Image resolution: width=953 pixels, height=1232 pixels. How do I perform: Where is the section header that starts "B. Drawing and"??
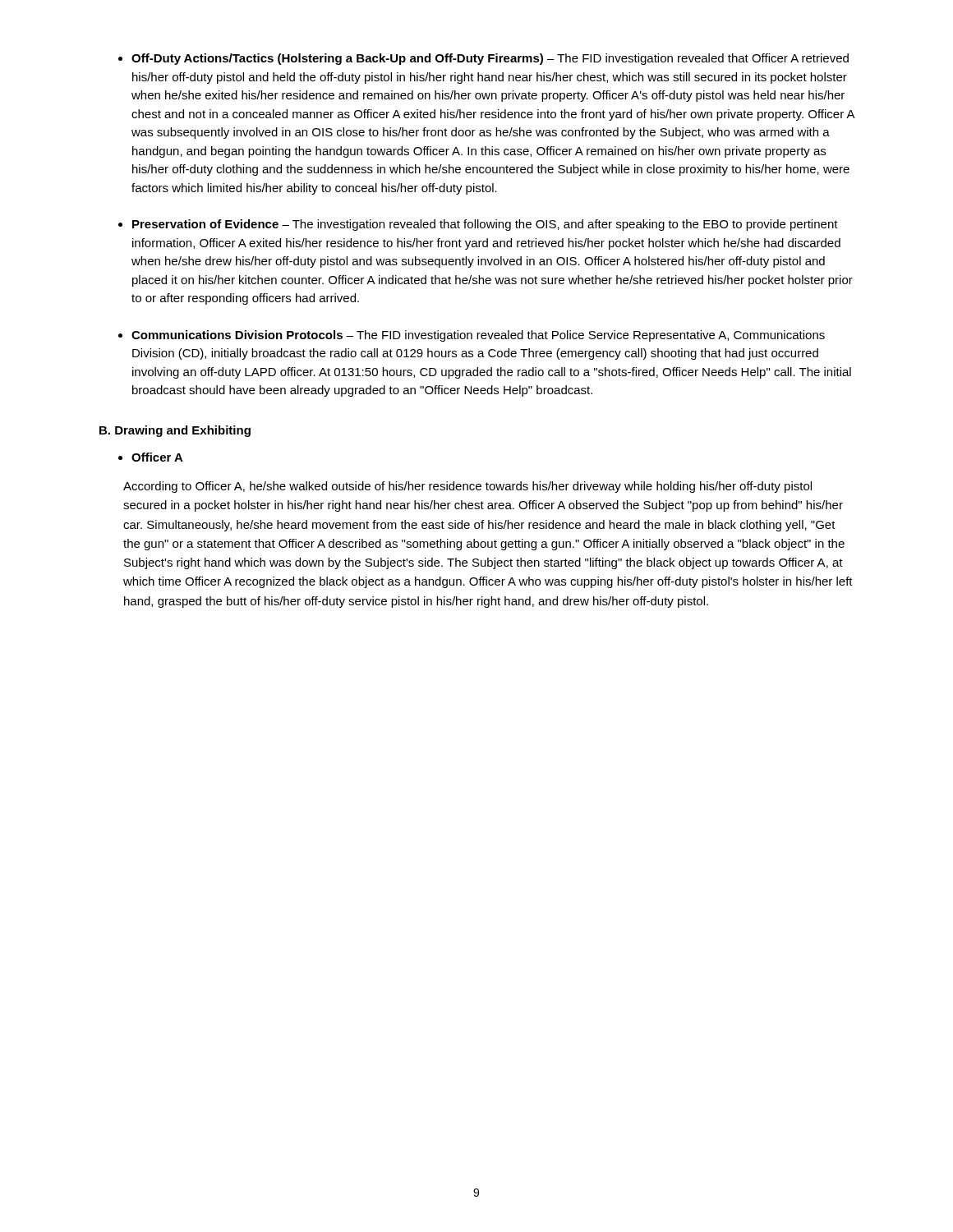coord(175,430)
